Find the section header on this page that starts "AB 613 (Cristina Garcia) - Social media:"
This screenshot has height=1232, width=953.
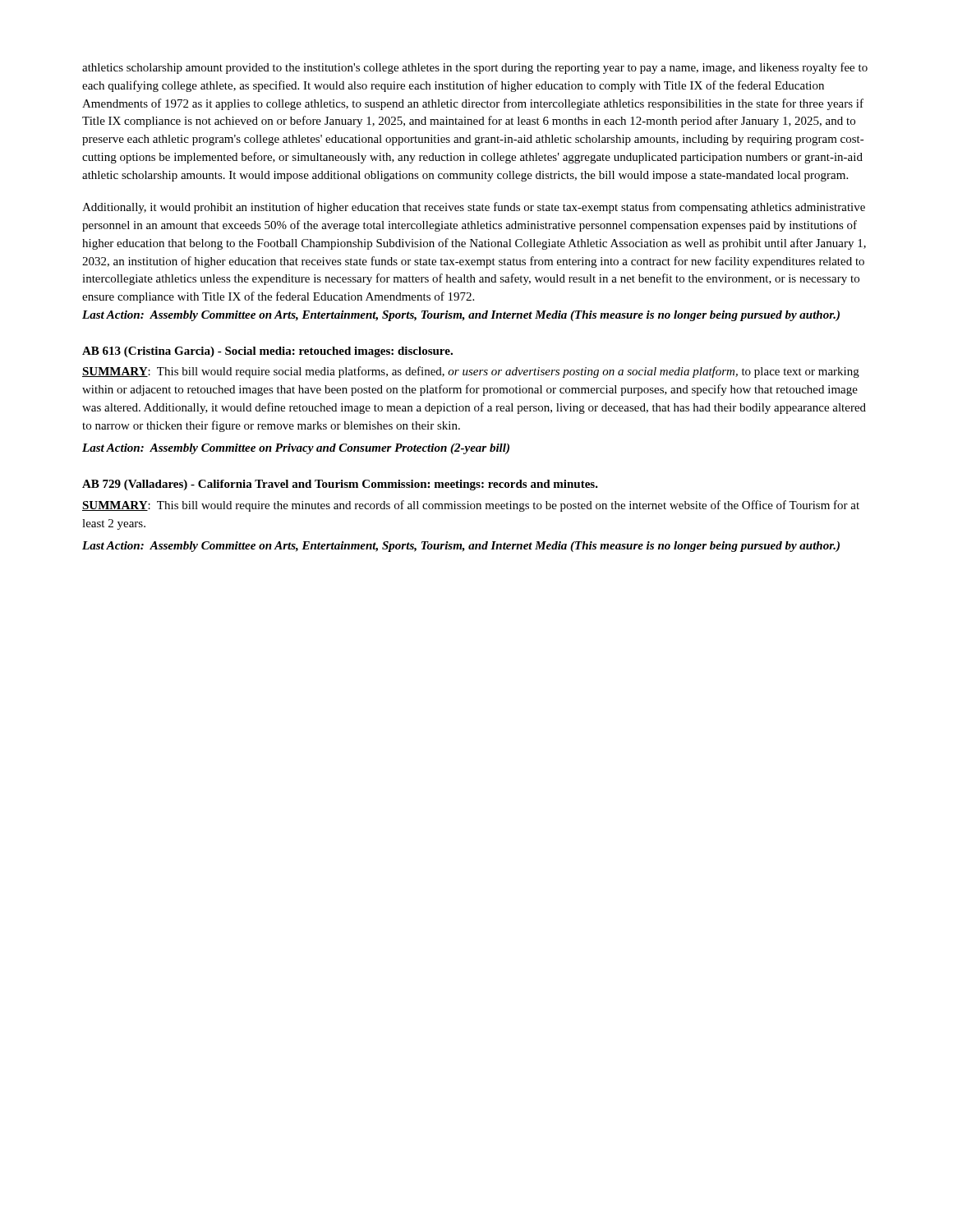point(268,350)
